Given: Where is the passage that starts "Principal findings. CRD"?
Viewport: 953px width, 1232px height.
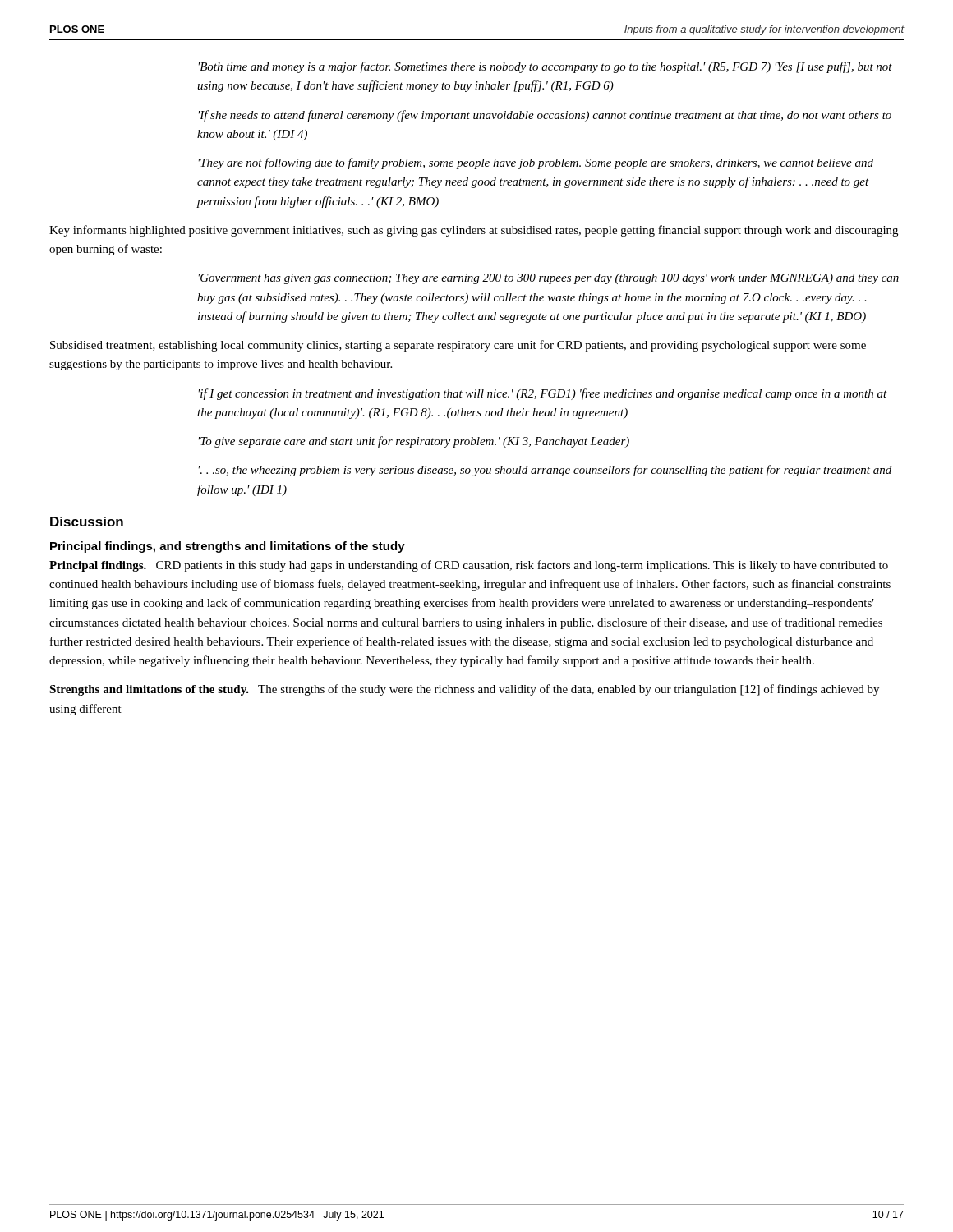Looking at the screenshot, I should (x=476, y=613).
